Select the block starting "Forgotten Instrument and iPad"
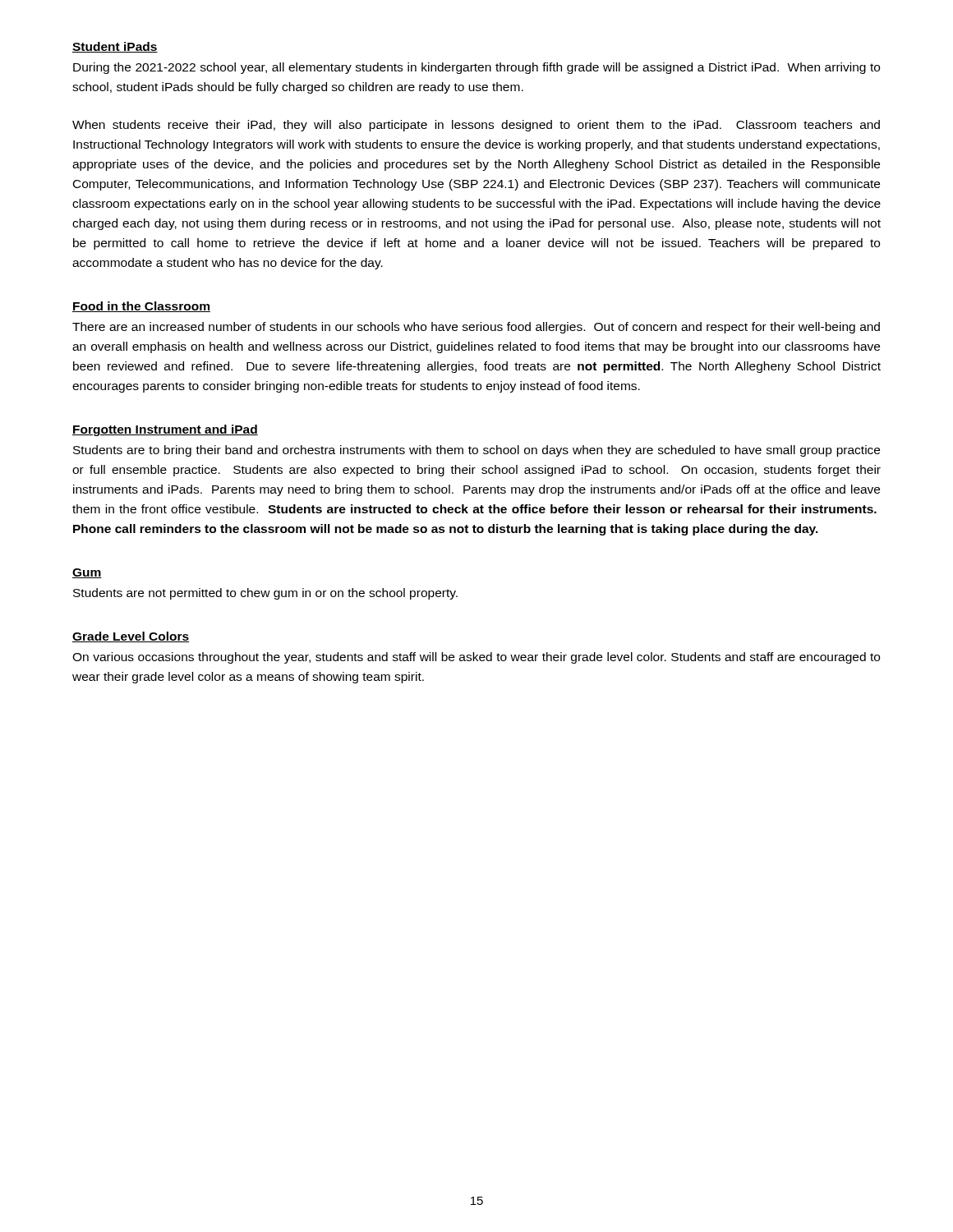Viewport: 953px width, 1232px height. [x=165, y=429]
